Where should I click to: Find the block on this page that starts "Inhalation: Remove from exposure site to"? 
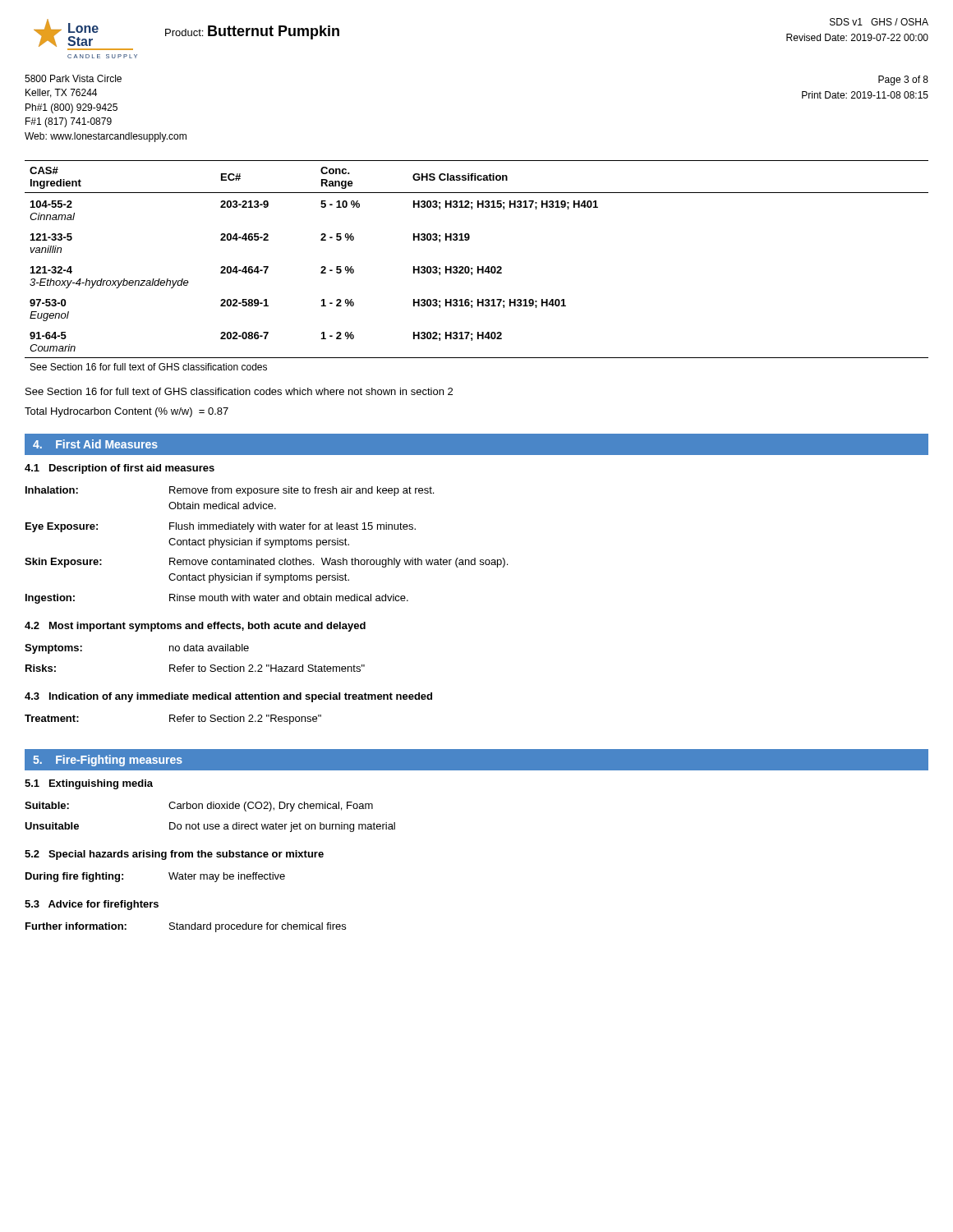[x=230, y=491]
